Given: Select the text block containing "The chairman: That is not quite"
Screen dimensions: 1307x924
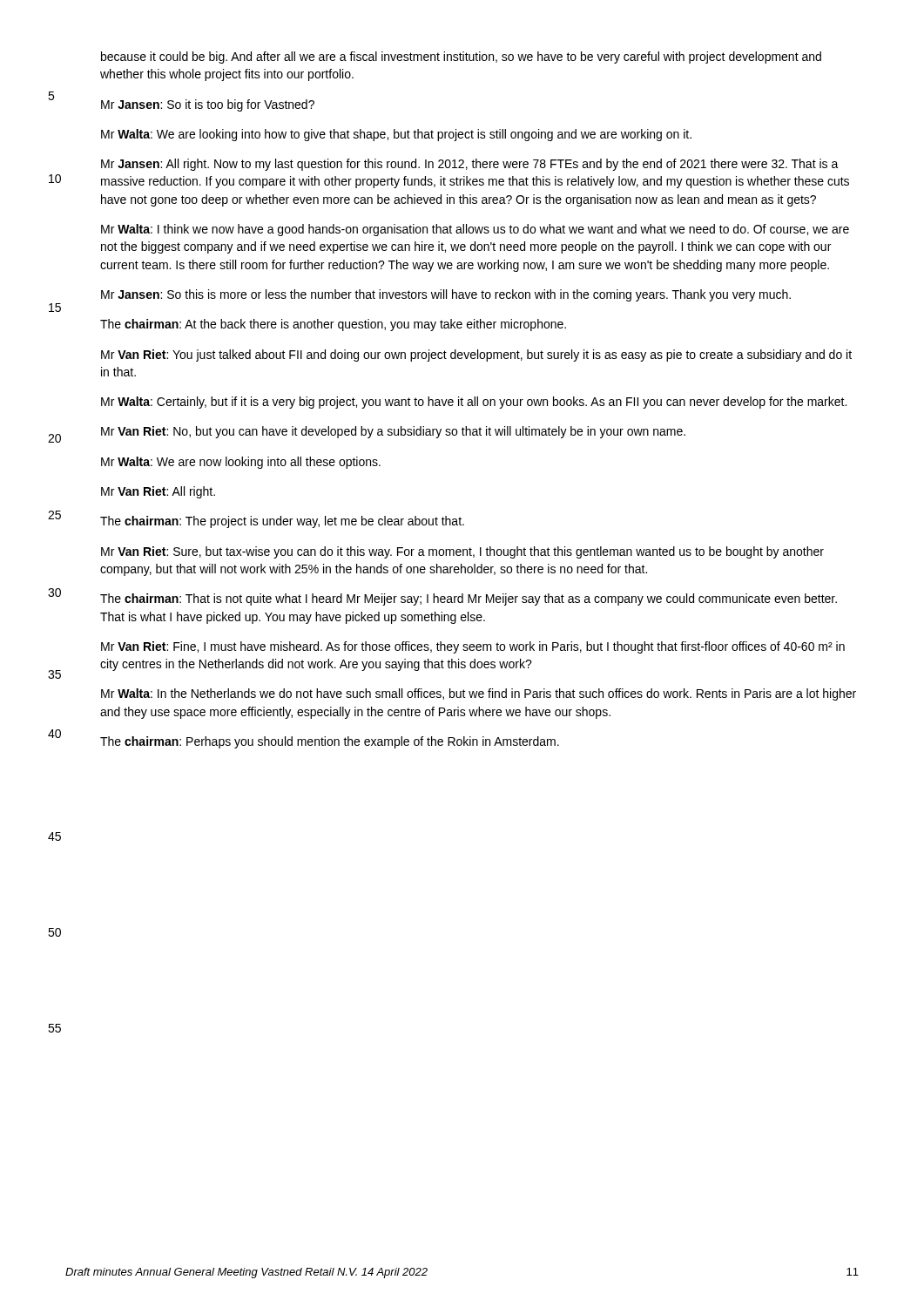Looking at the screenshot, I should [x=469, y=608].
